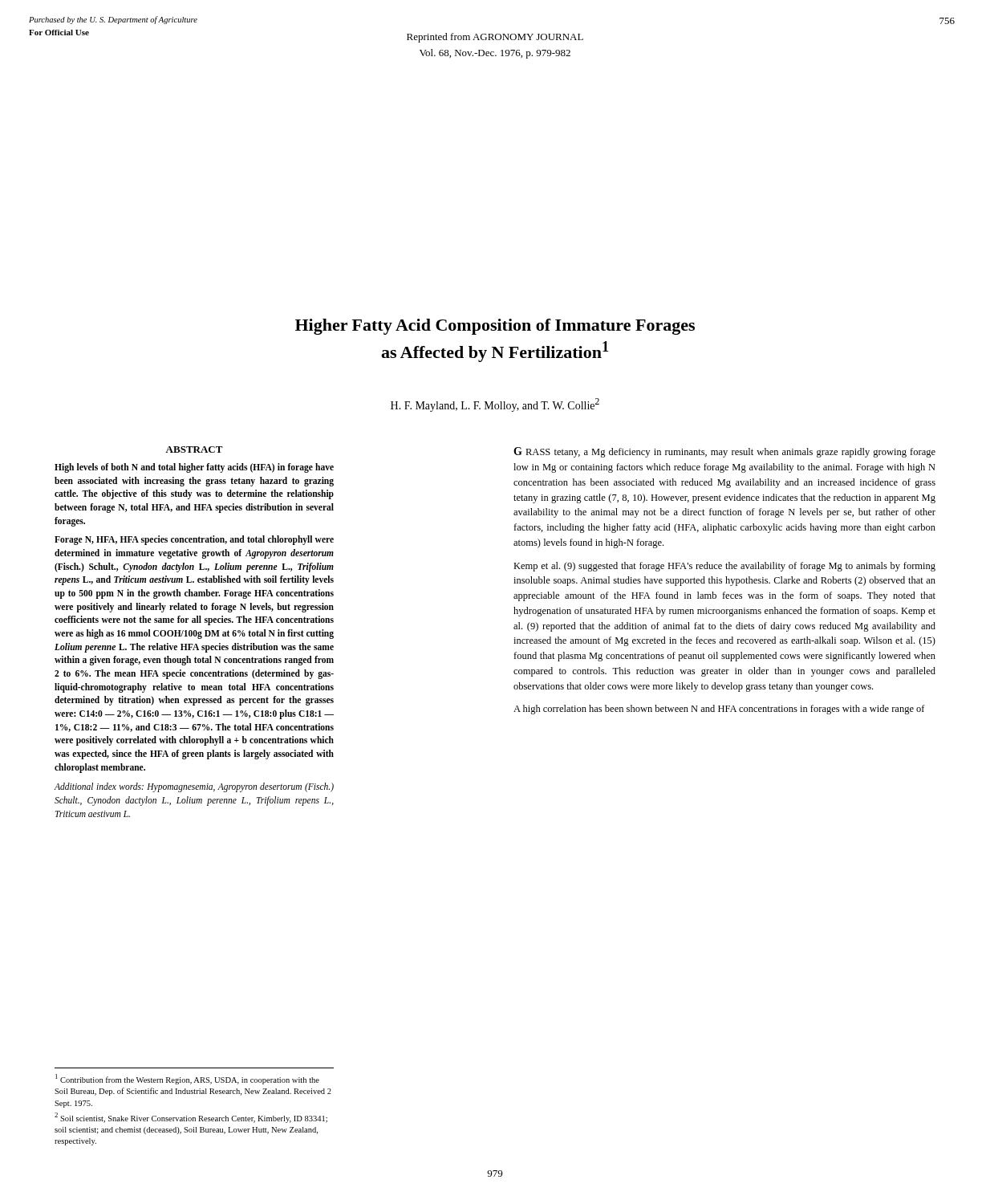Point to the block beginning "High levels of both"
The width and height of the screenshot is (990, 1204).
pyautogui.click(x=194, y=617)
